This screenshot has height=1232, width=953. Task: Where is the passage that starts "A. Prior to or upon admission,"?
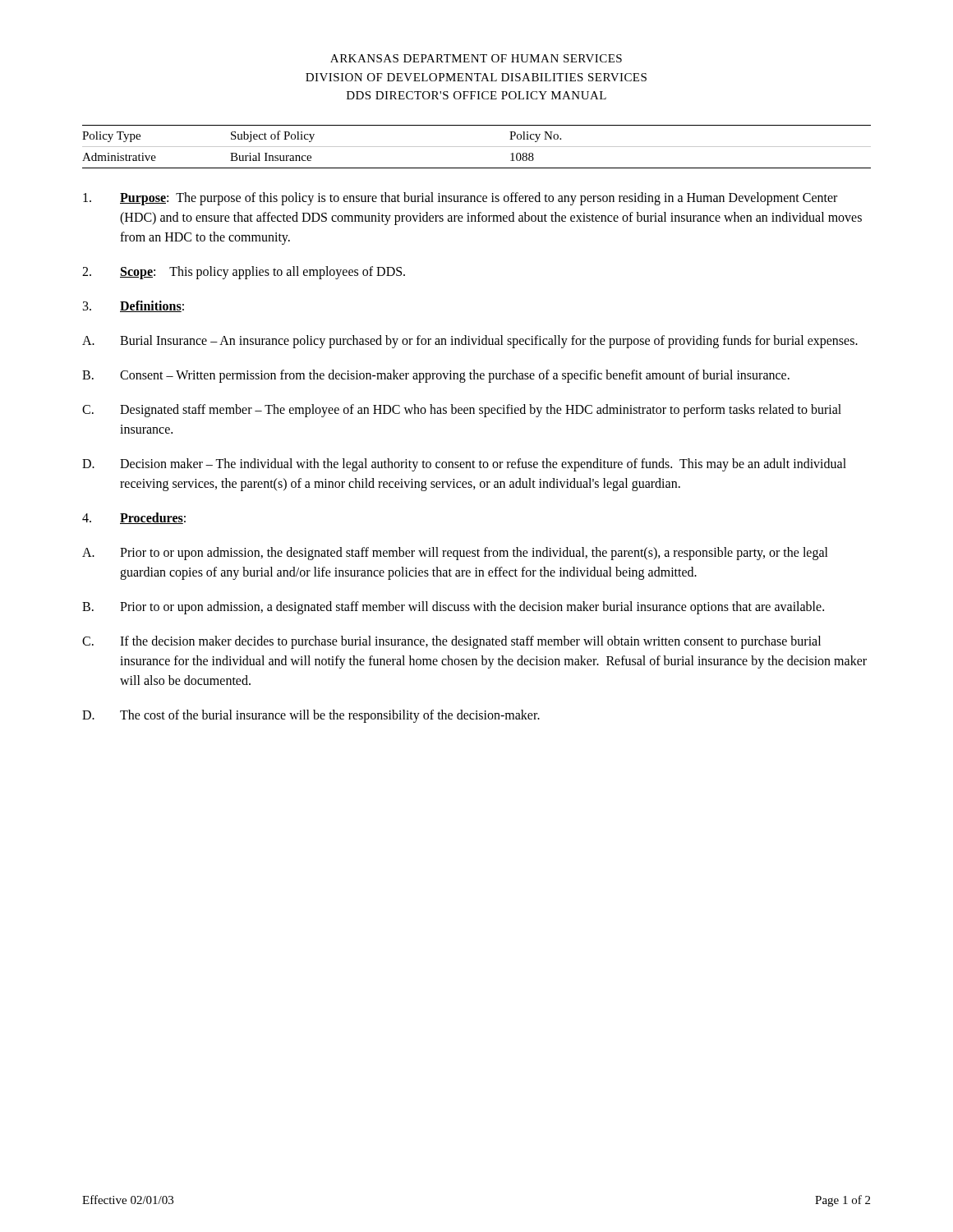pos(476,562)
